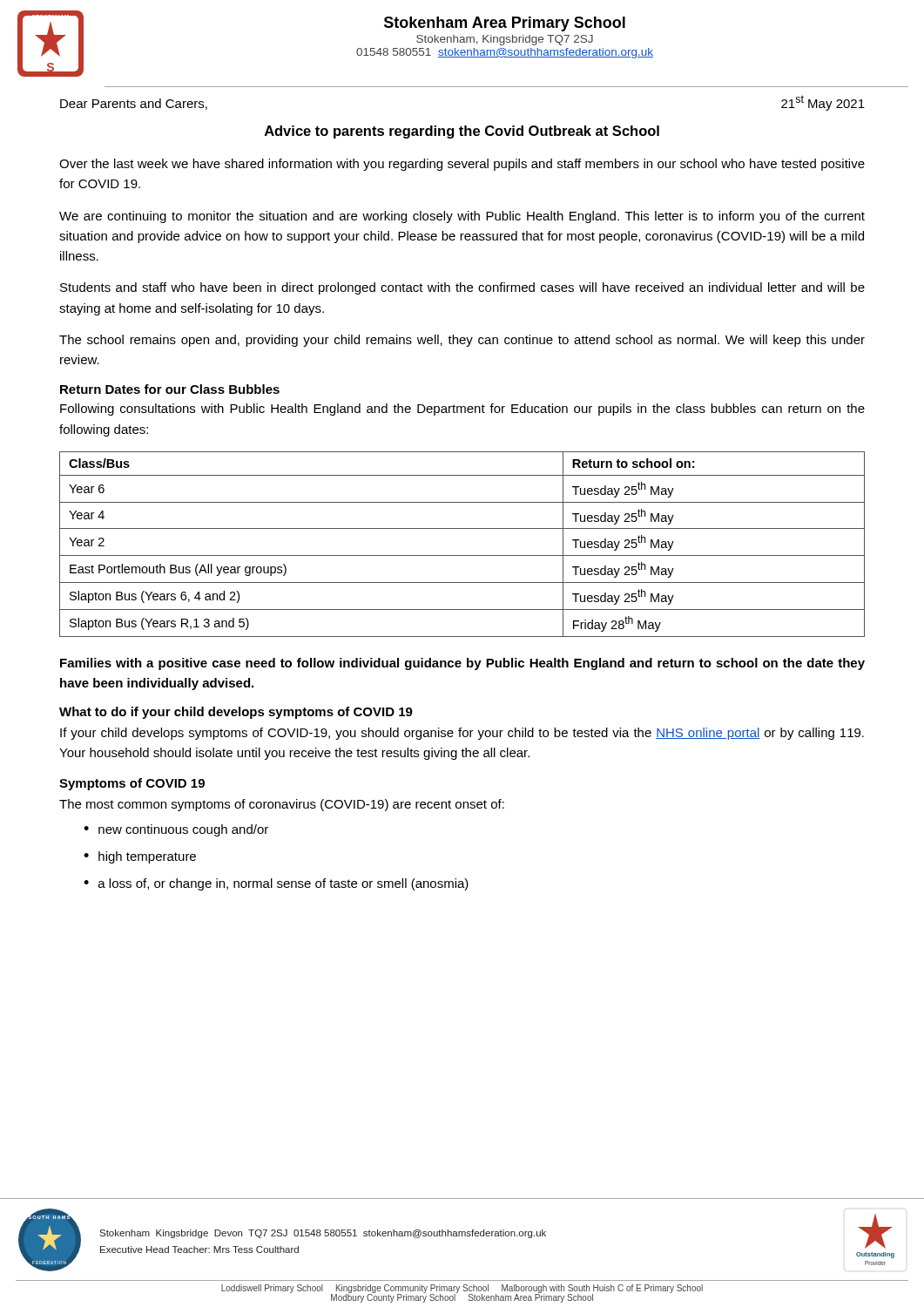This screenshot has height=1307, width=924.
Task: Point to the text block starting "Symptoms of COVID 19"
Action: click(x=132, y=783)
